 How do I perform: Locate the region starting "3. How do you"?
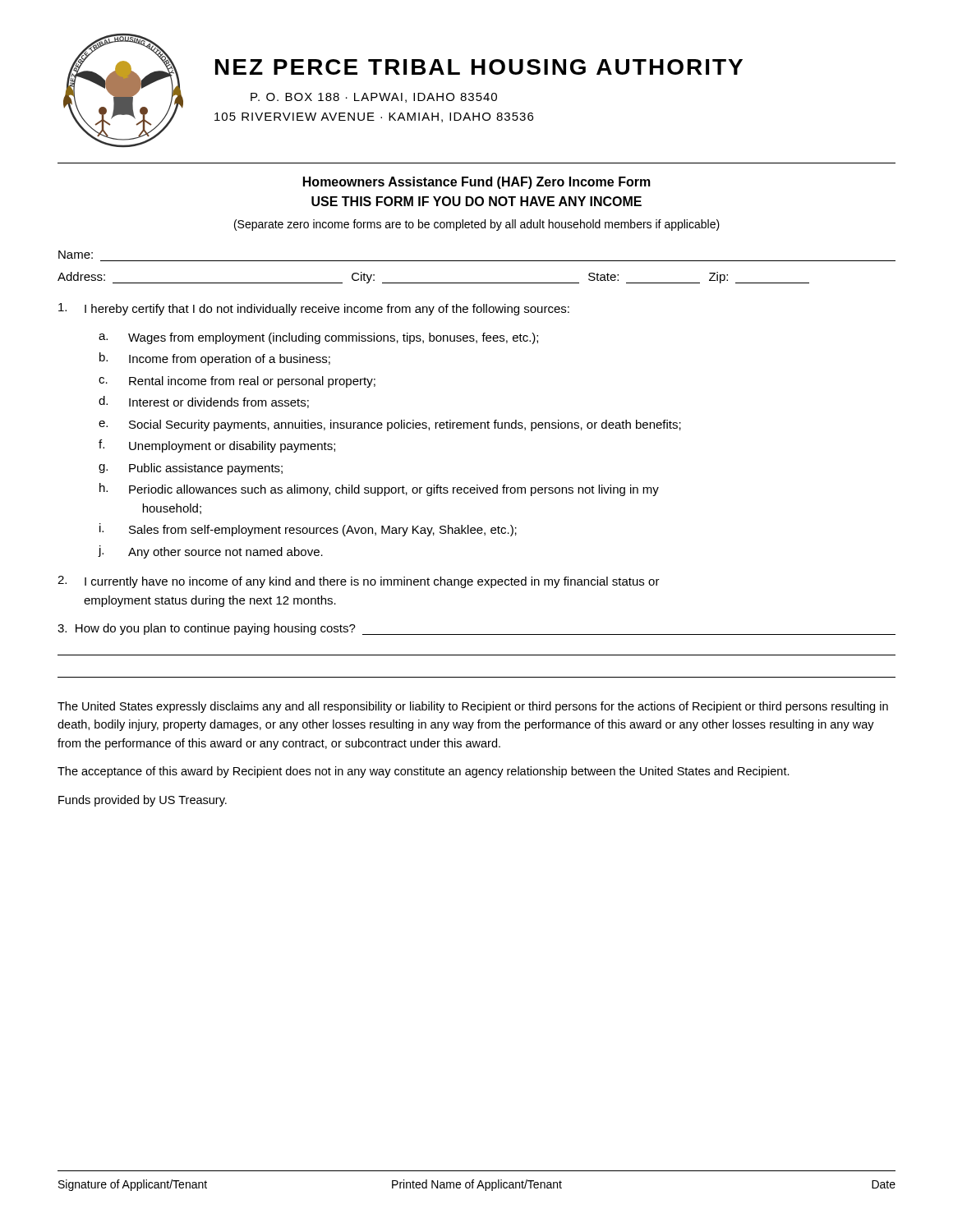coord(476,648)
